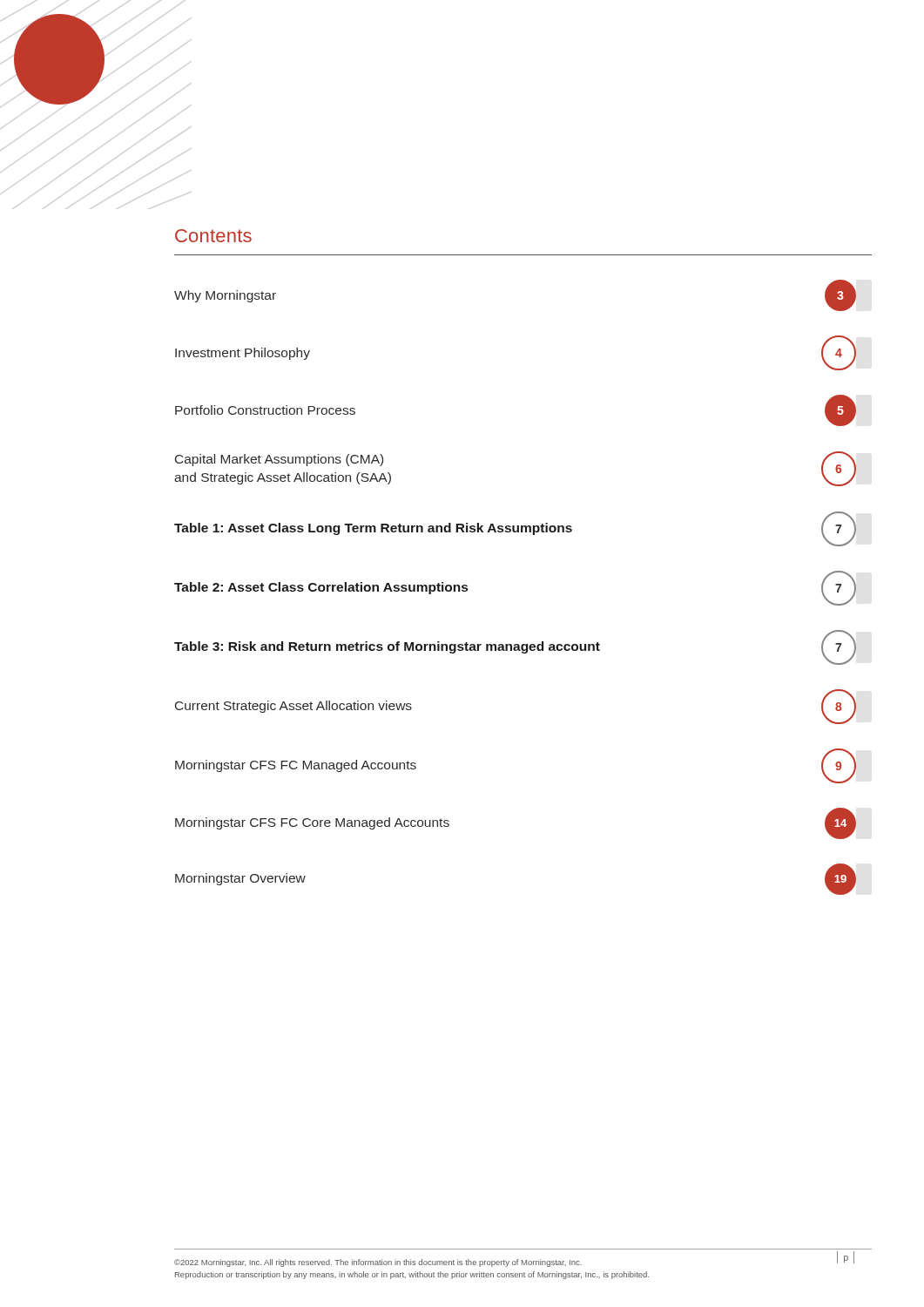Screen dimensions: 1307x924
Task: Locate the text "Why Morningstar 3"
Action: tap(226, 295)
